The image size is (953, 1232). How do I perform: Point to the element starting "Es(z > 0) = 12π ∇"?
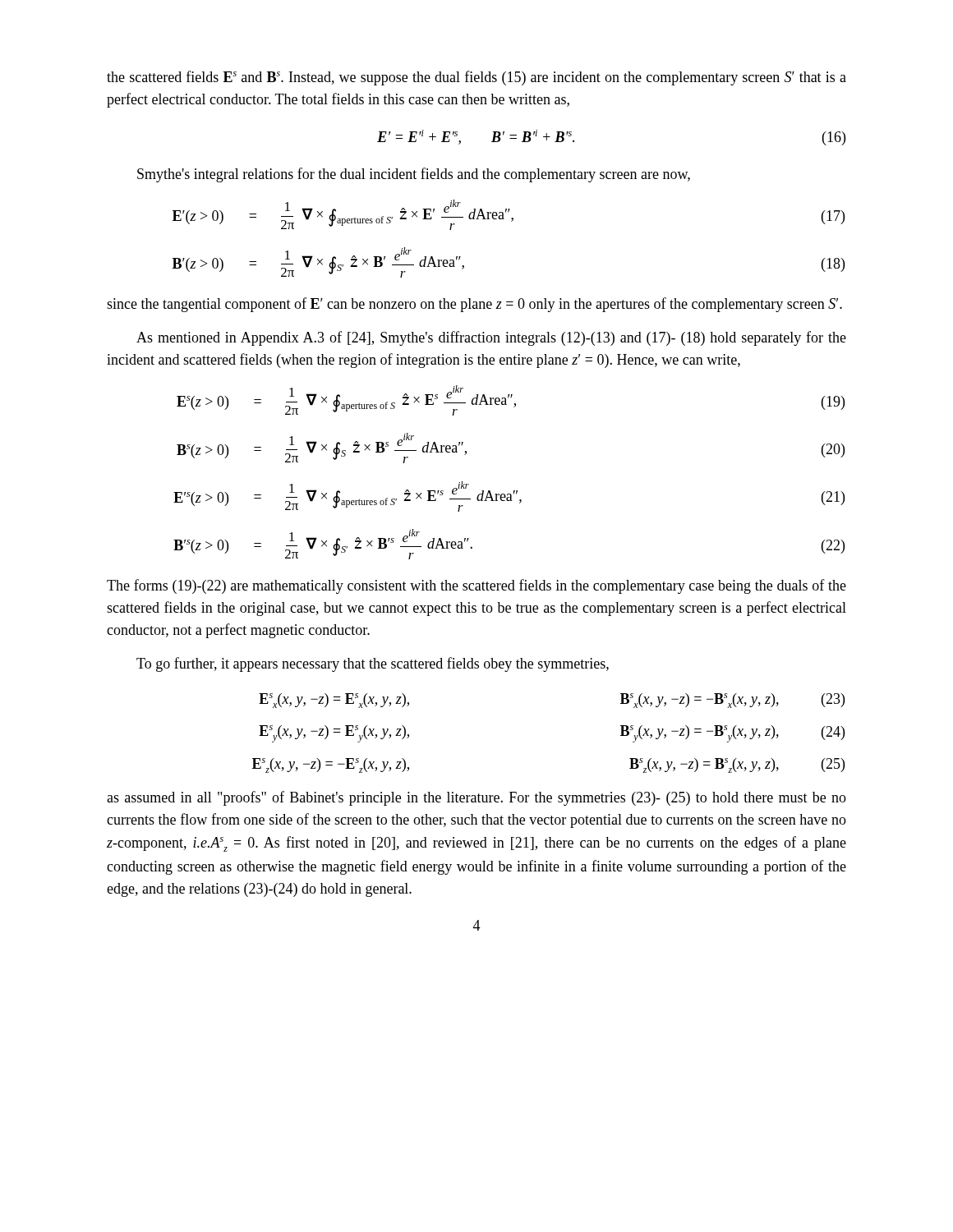pyautogui.click(x=476, y=474)
